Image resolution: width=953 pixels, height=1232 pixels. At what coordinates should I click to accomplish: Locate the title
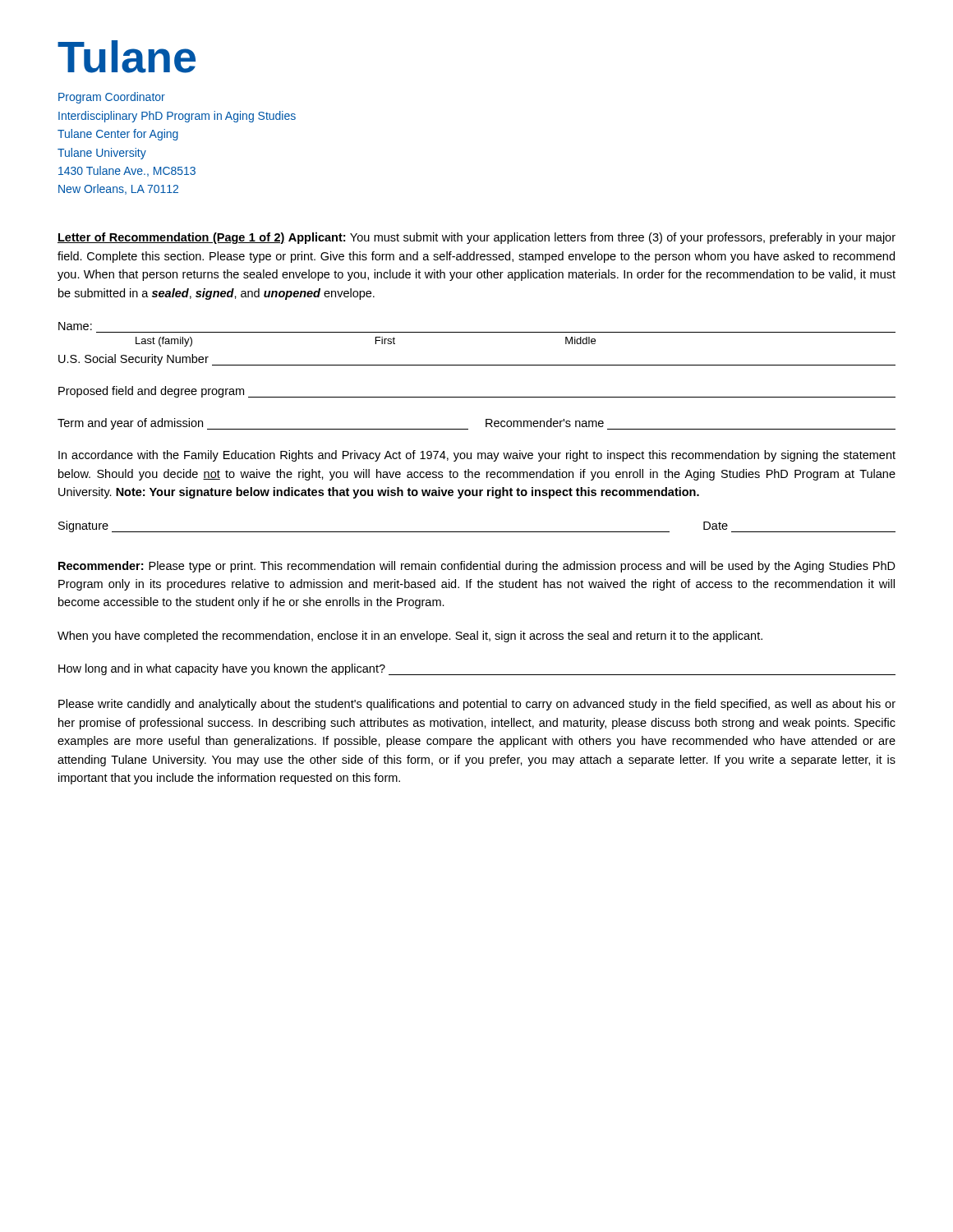click(x=127, y=57)
